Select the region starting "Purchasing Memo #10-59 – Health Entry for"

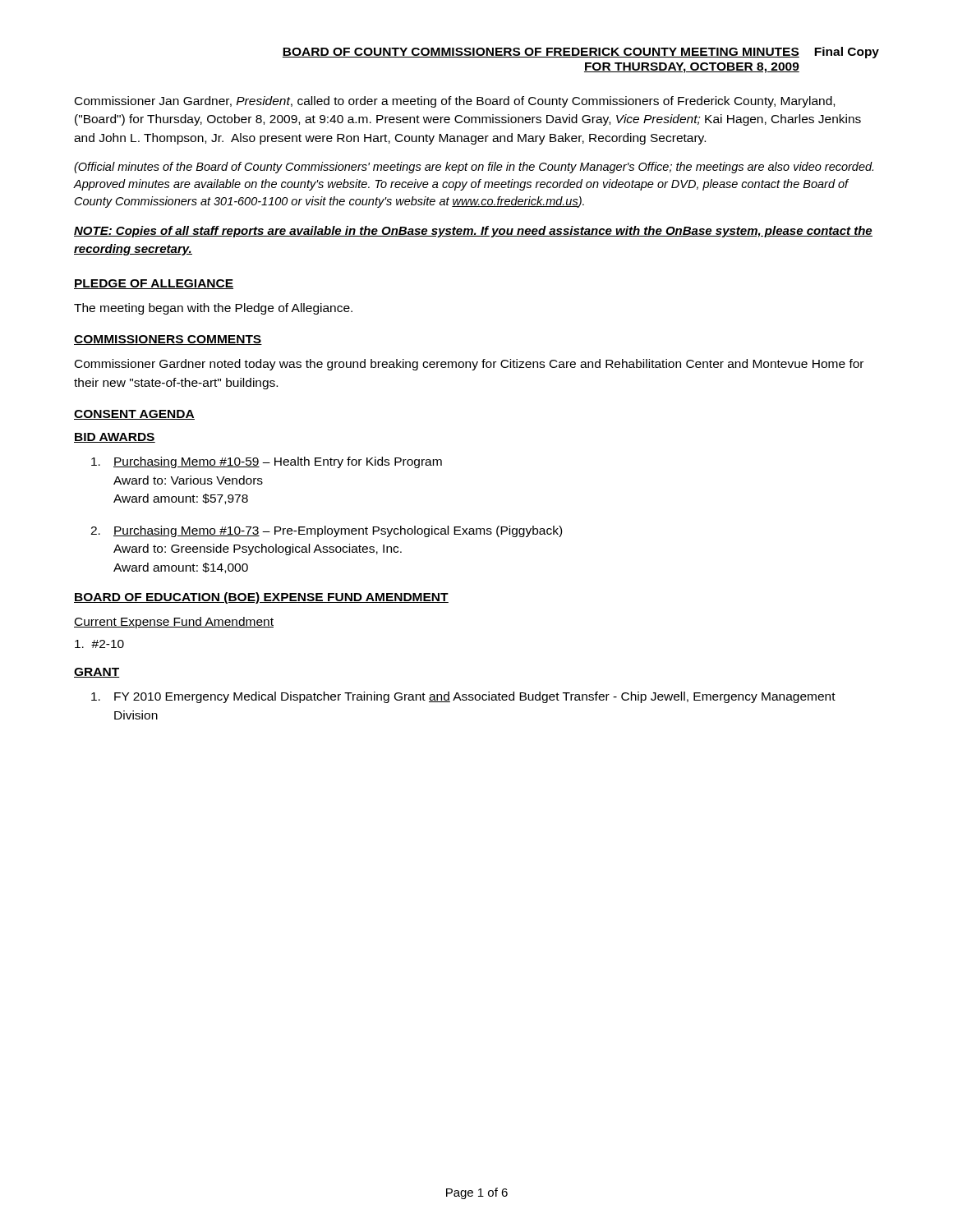point(267,462)
